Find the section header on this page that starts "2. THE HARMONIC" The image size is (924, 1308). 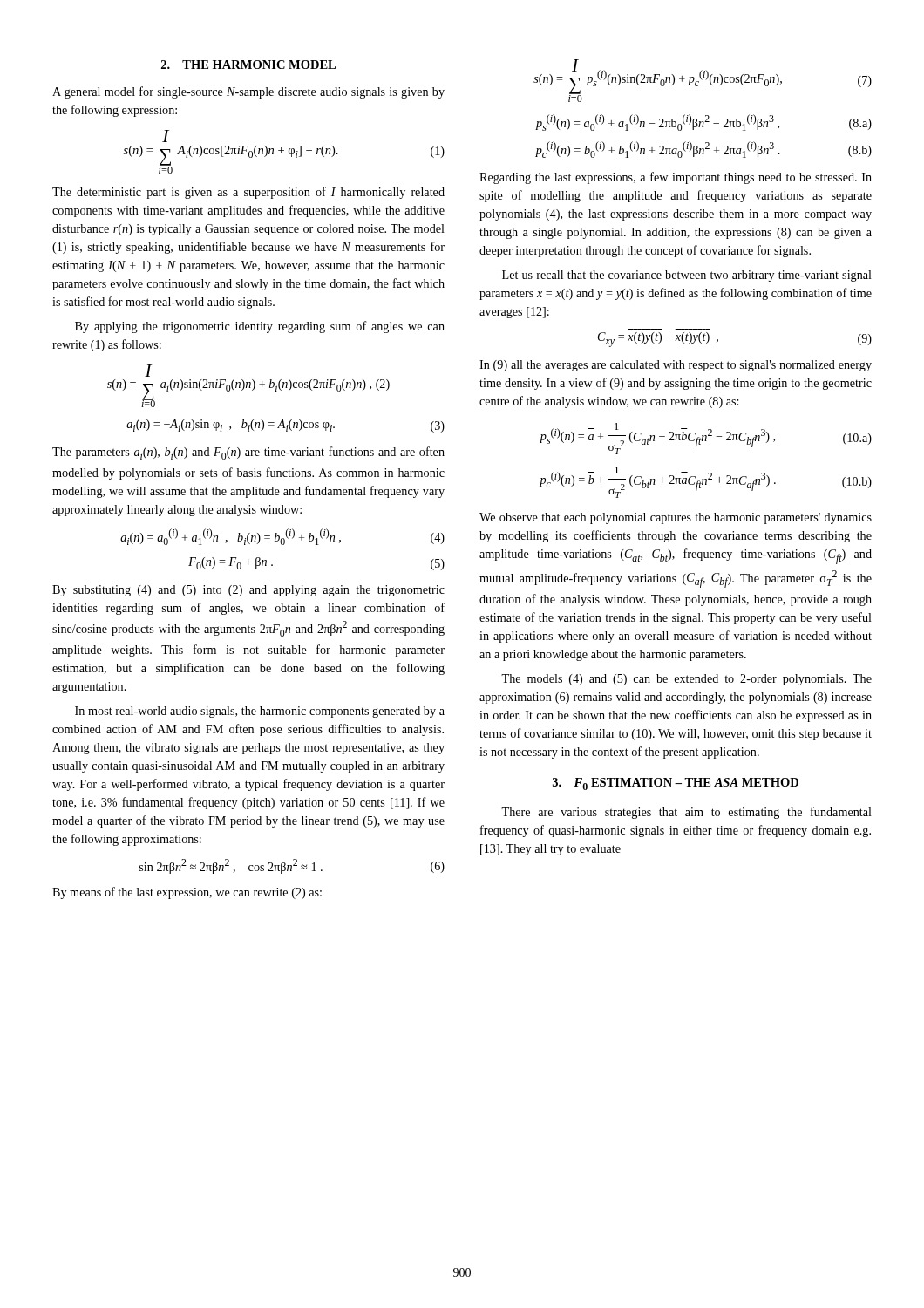pos(248,65)
